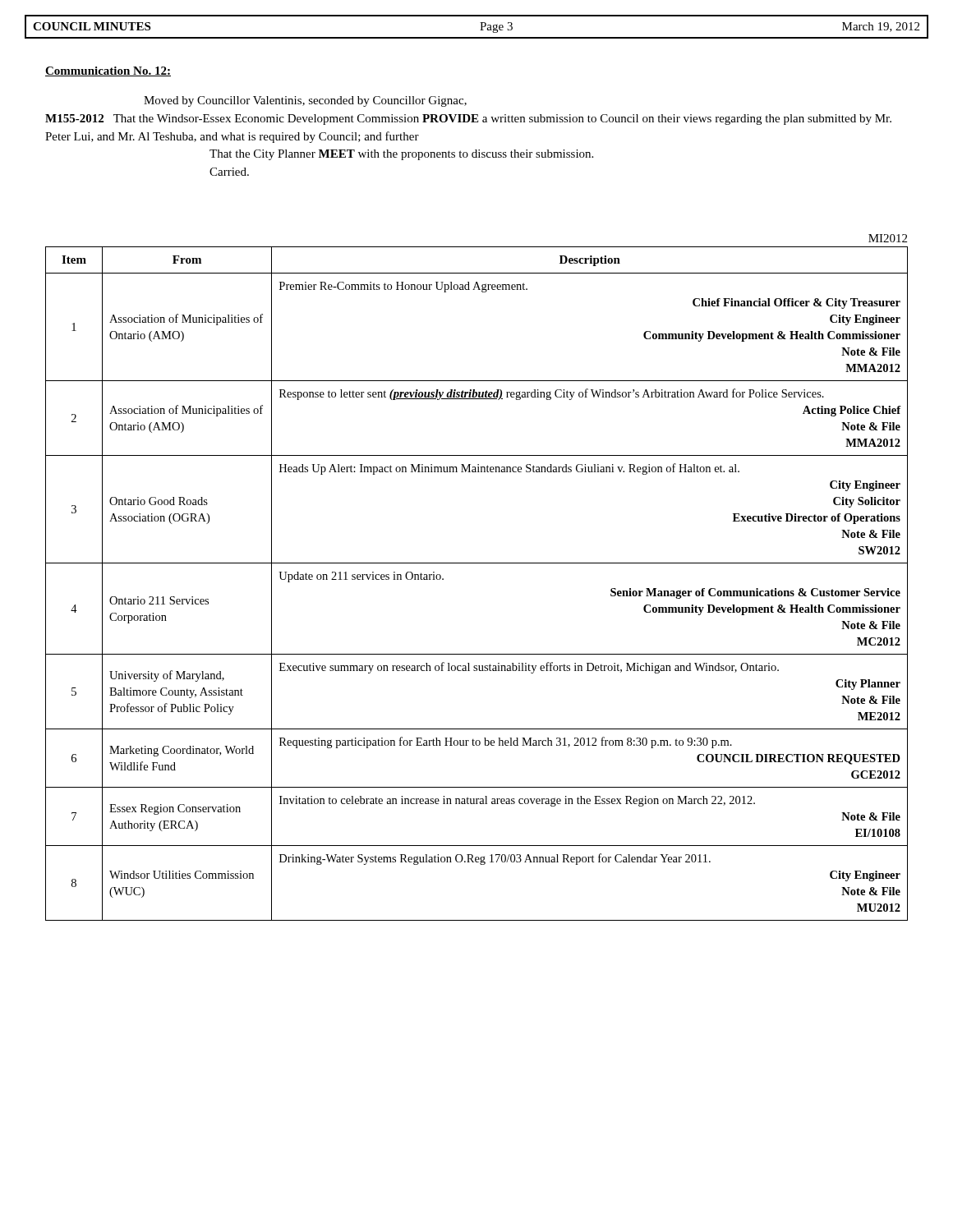This screenshot has height=1232, width=953.
Task: Find the table that mentions "Ontario 211 Services"
Action: (476, 583)
